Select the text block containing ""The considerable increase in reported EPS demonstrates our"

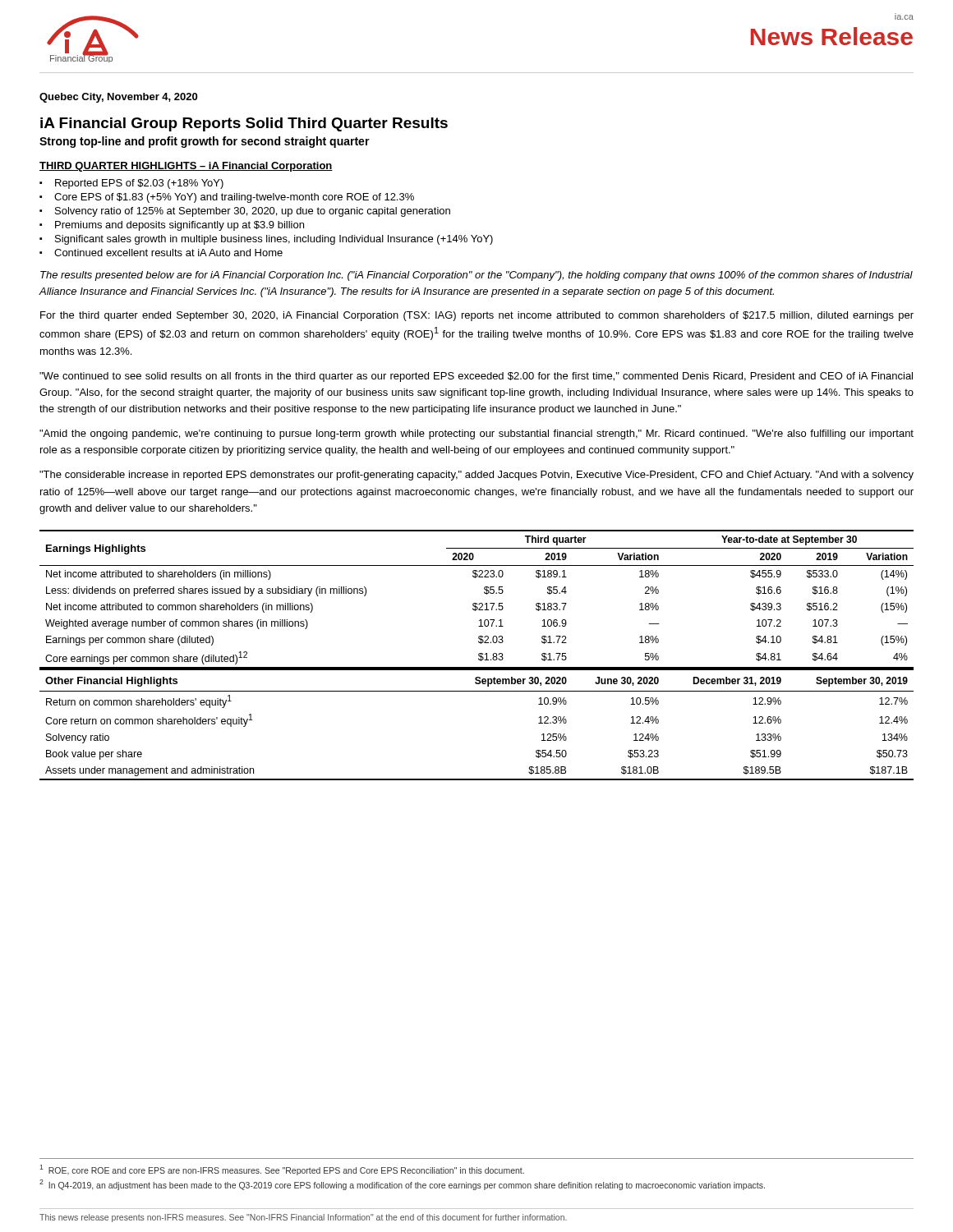pos(476,491)
